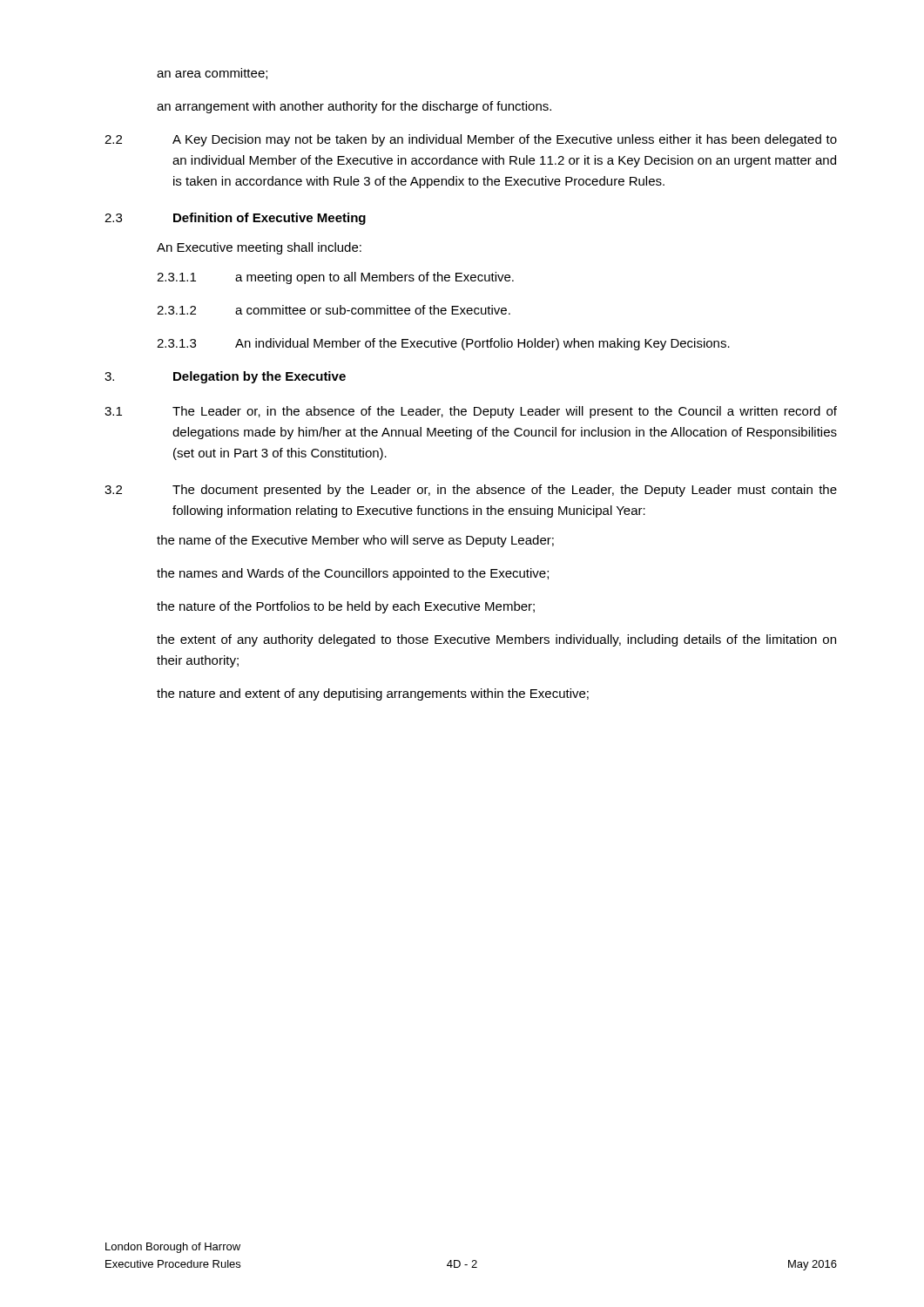Click on the region starting "the name of the Executive Member"
Screen dimensions: 1307x924
coord(356,540)
